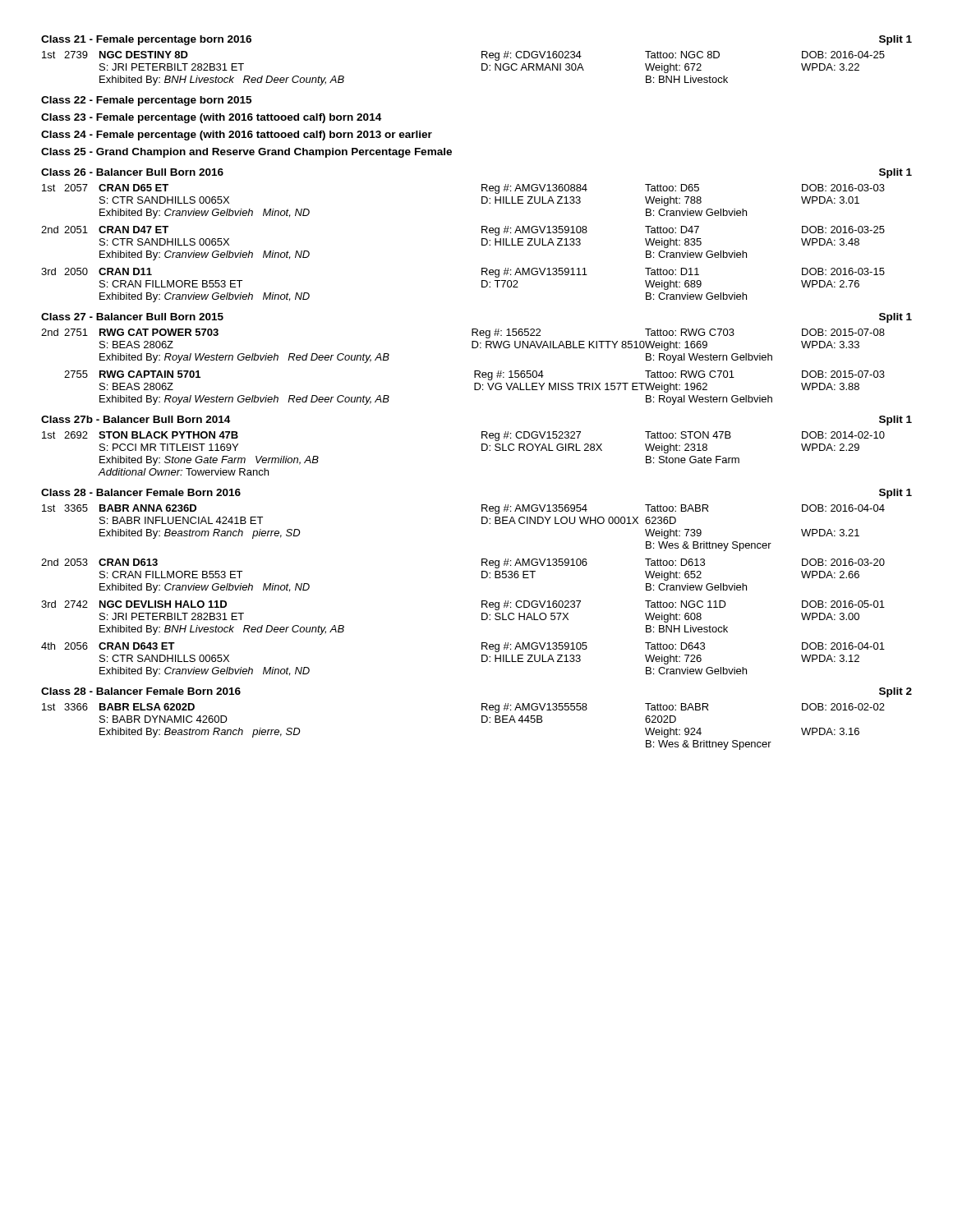Click on the region starting "Class 21 - Female percentage born 2016"
Viewport: 953px width, 1232px height.
click(149, 40)
